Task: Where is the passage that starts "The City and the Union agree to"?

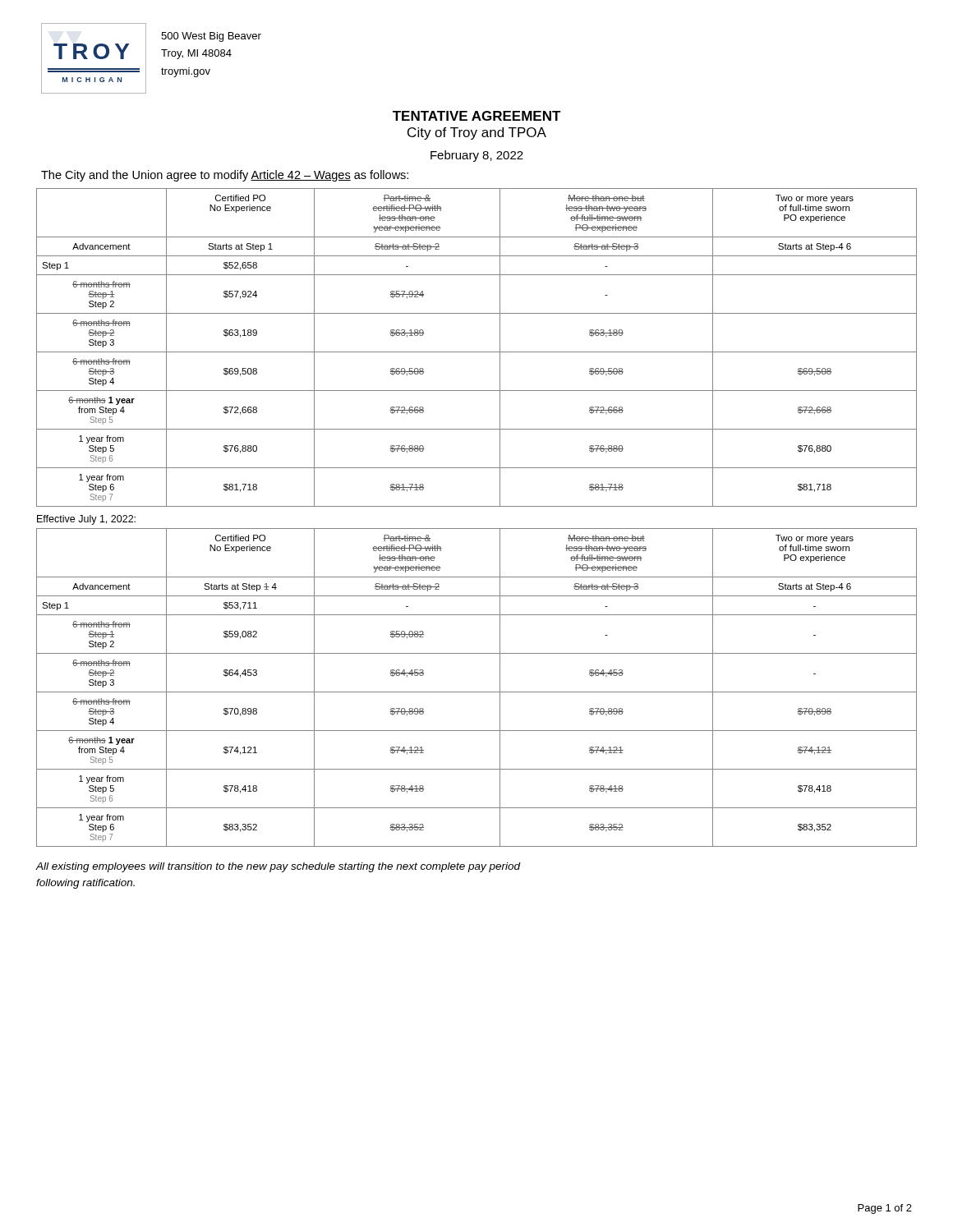Action: (225, 175)
